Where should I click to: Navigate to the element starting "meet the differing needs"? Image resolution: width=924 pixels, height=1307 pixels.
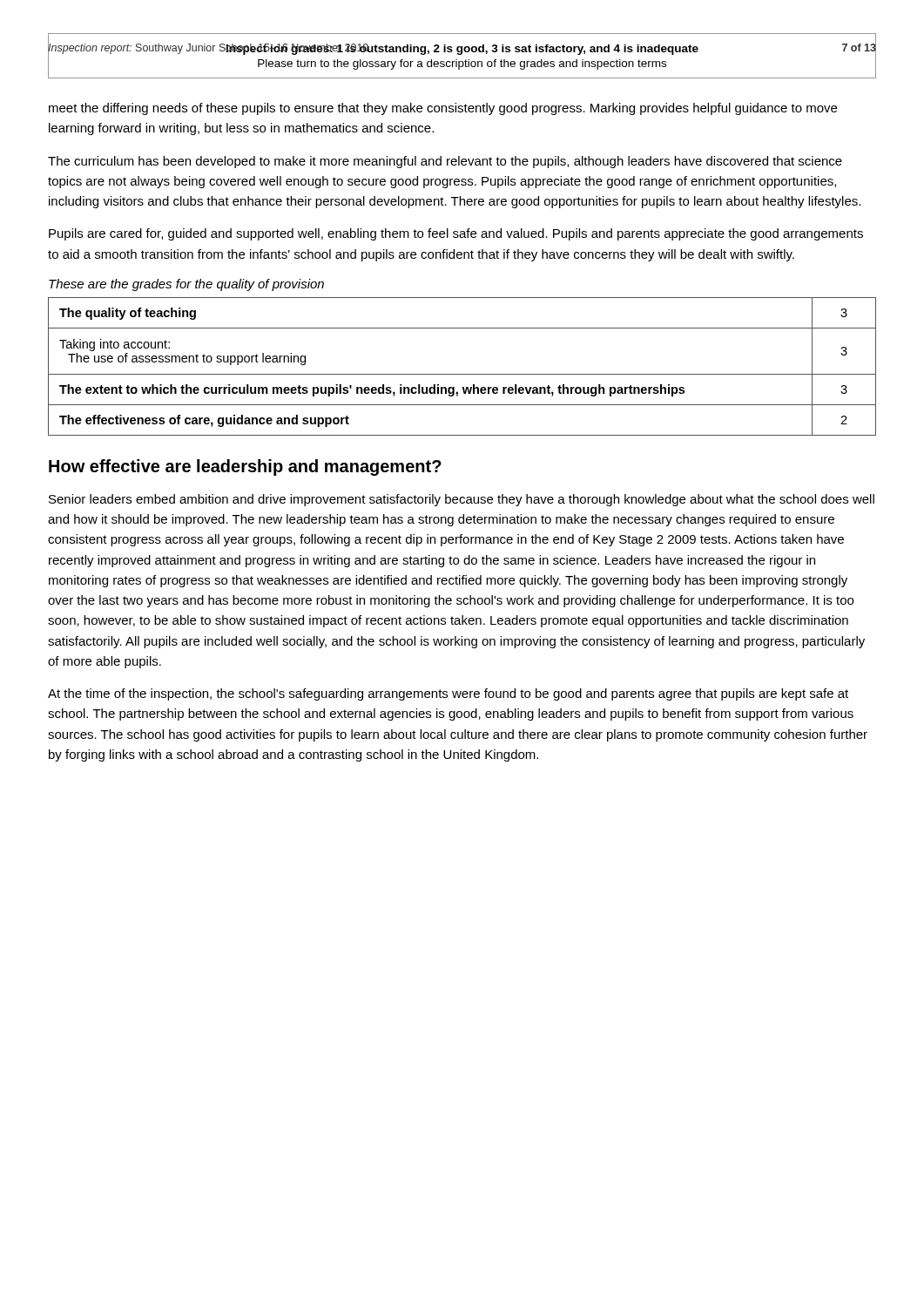tap(443, 118)
